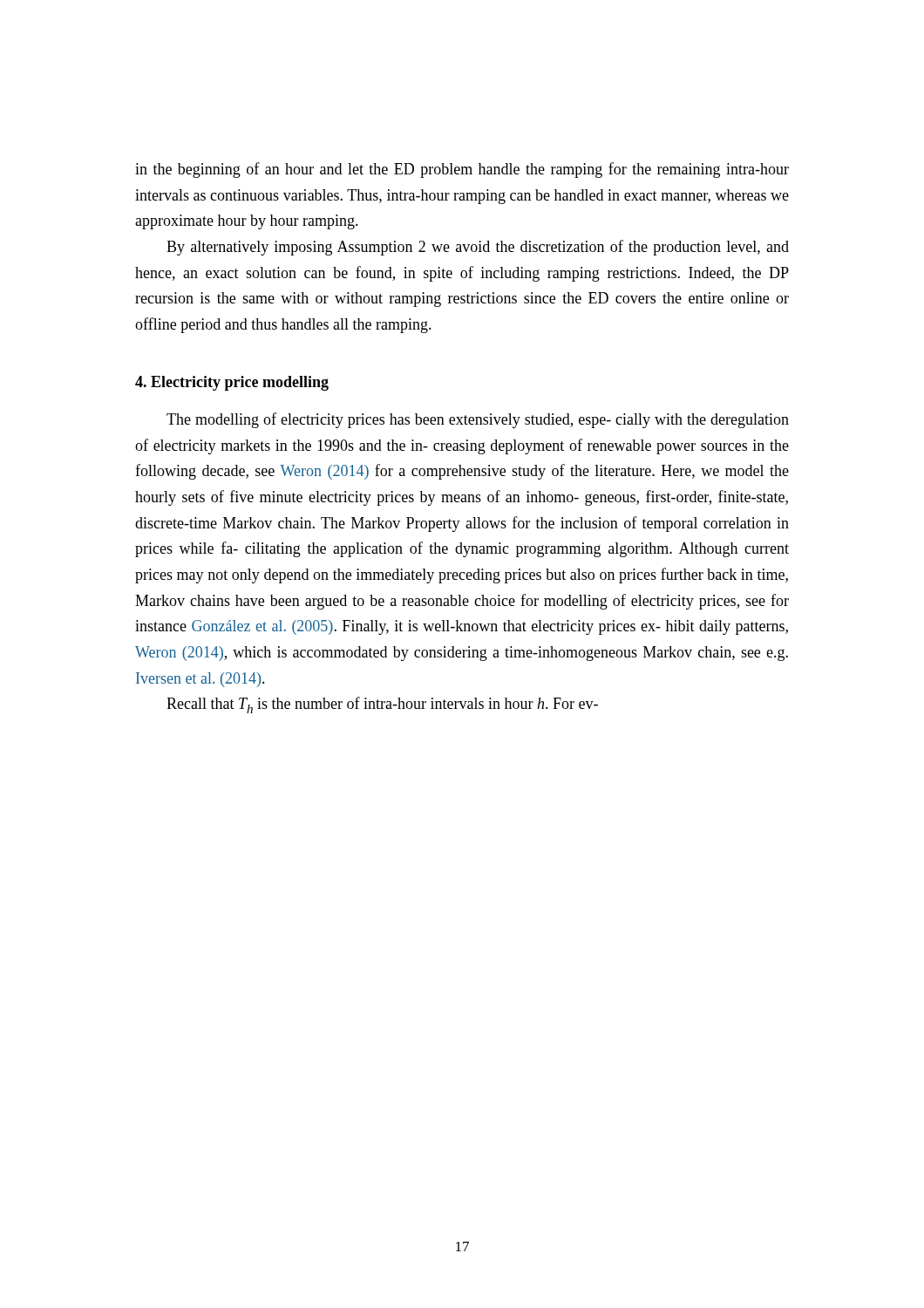Find the section header on this page that starts "4. Electricity price"

coord(232,382)
